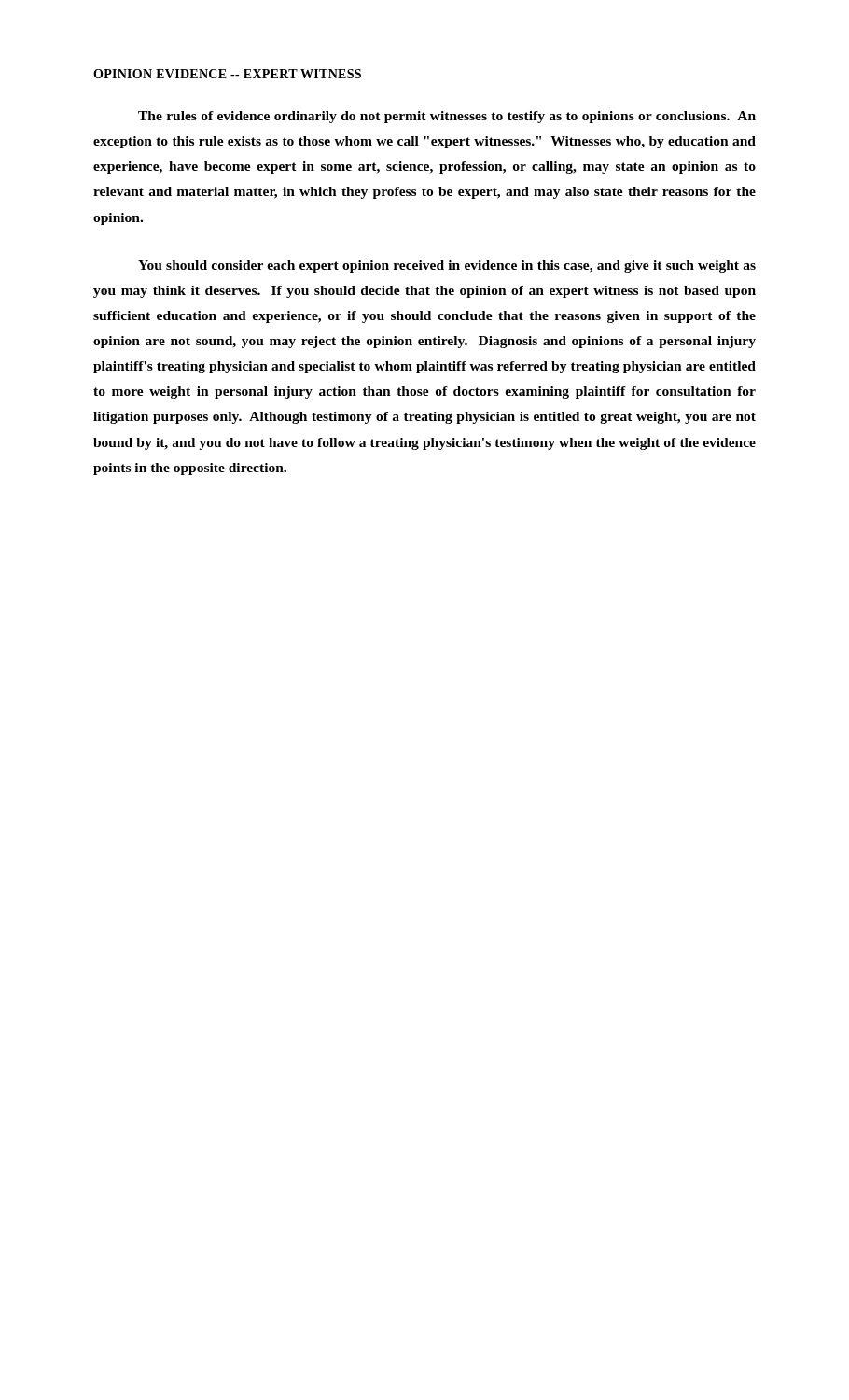849x1400 pixels.
Task: Select the text block that reads "You should consider"
Action: pyautogui.click(x=424, y=366)
